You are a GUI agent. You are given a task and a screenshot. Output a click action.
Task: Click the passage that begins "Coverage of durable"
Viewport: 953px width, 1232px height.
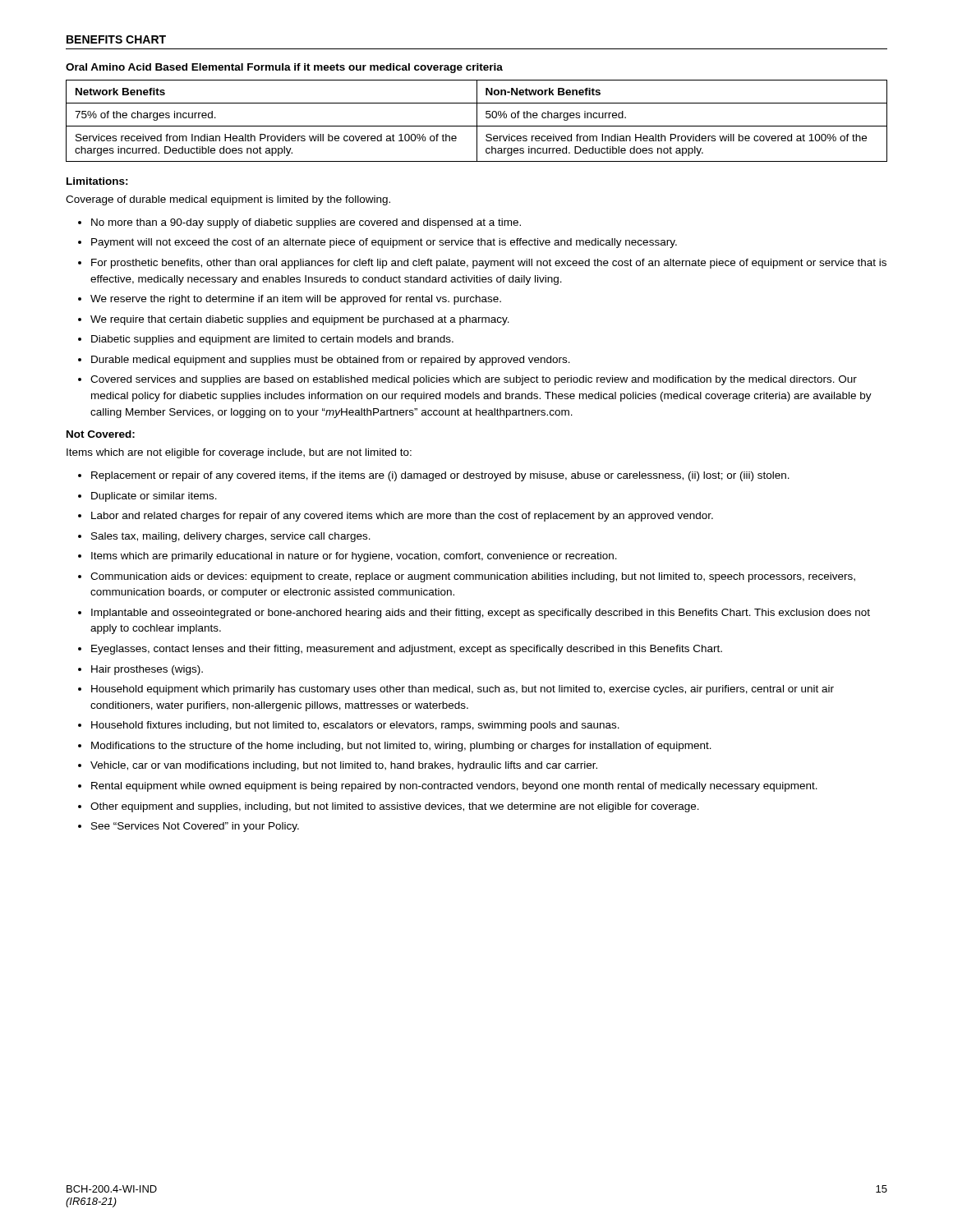click(228, 199)
